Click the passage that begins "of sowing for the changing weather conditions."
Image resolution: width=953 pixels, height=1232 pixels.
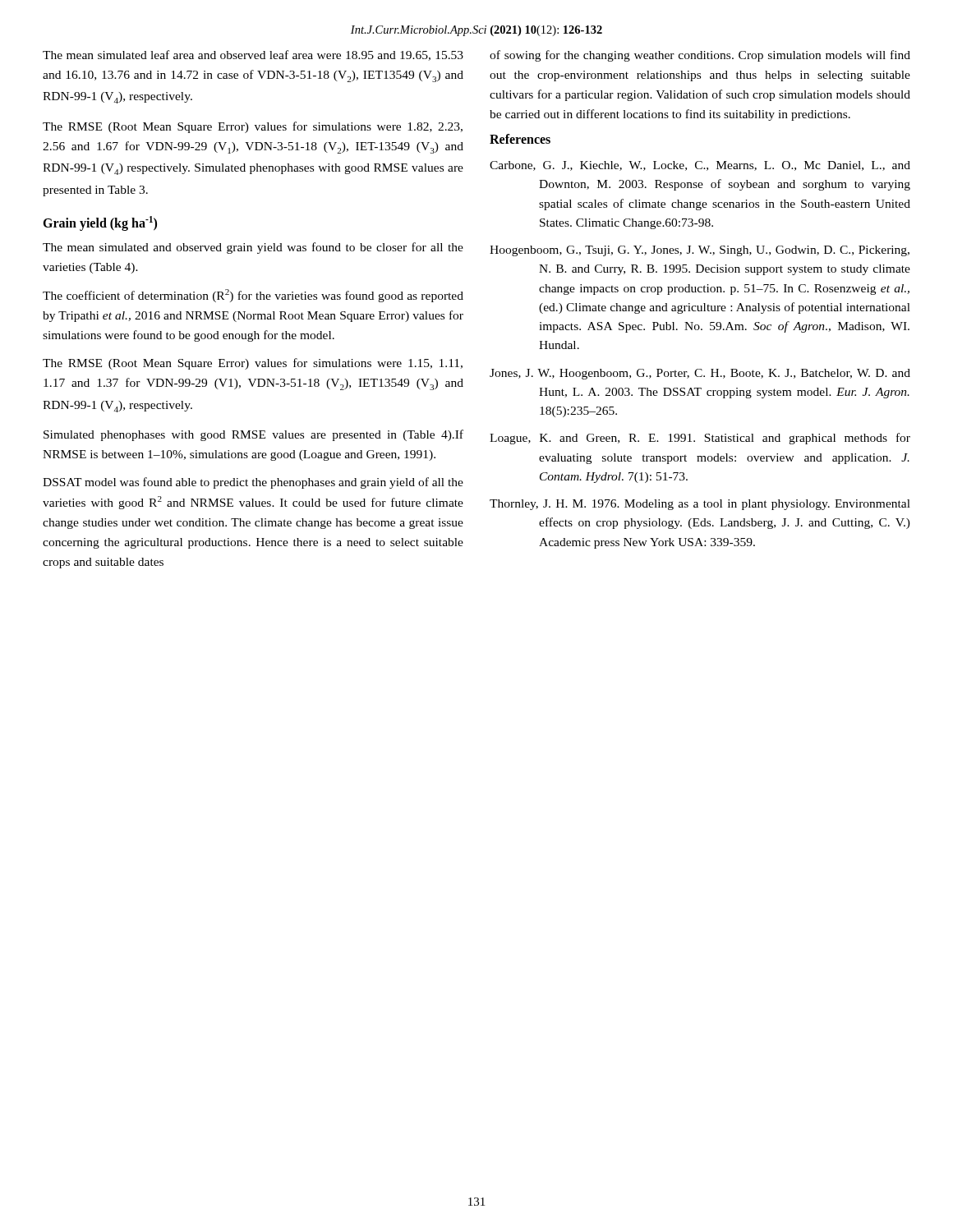[700, 85]
